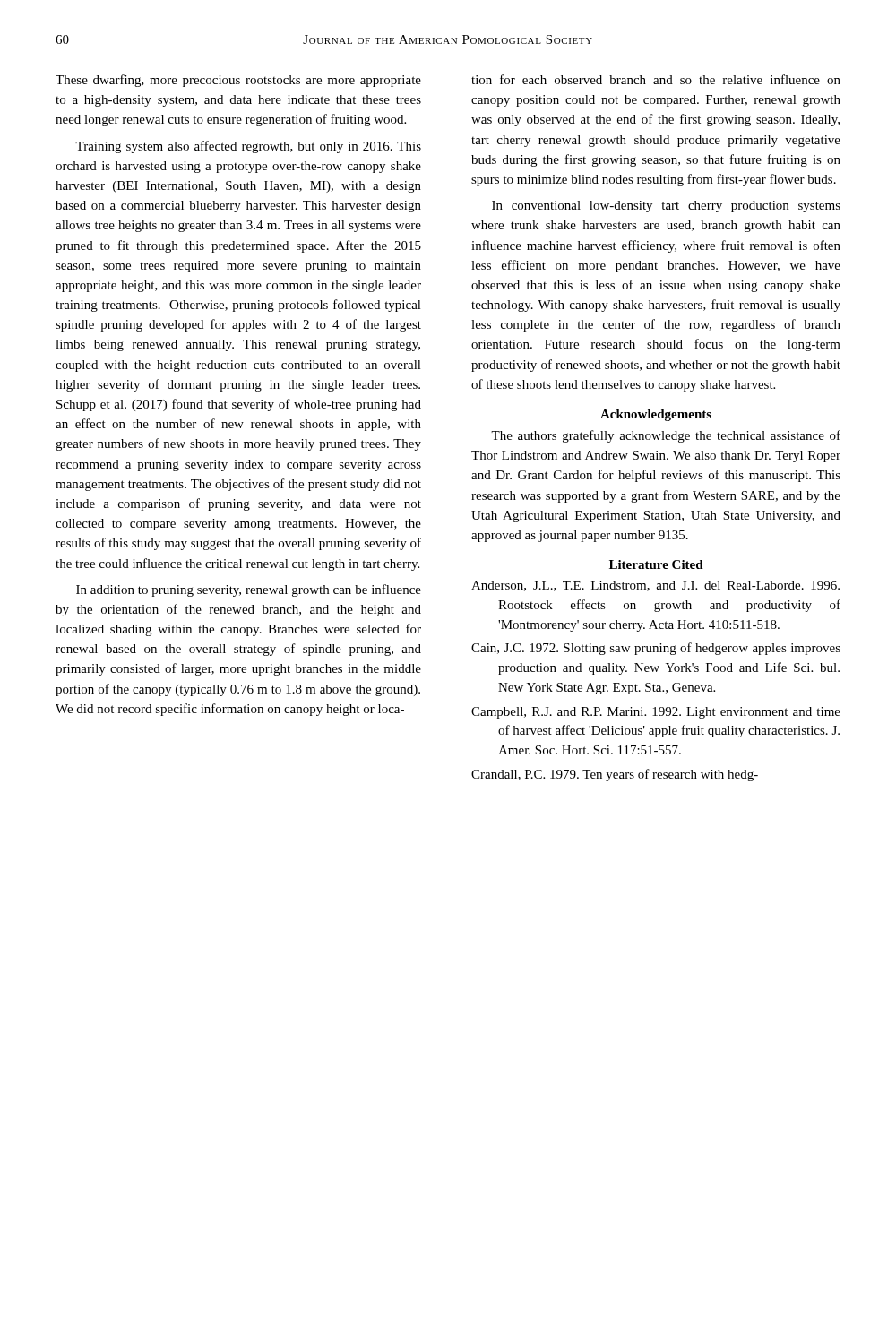Navigate to the element starting "Anderson, J.L., T.E. Lindstrom, and J.I. del Real-Laborde."
896x1344 pixels.
[x=656, y=605]
